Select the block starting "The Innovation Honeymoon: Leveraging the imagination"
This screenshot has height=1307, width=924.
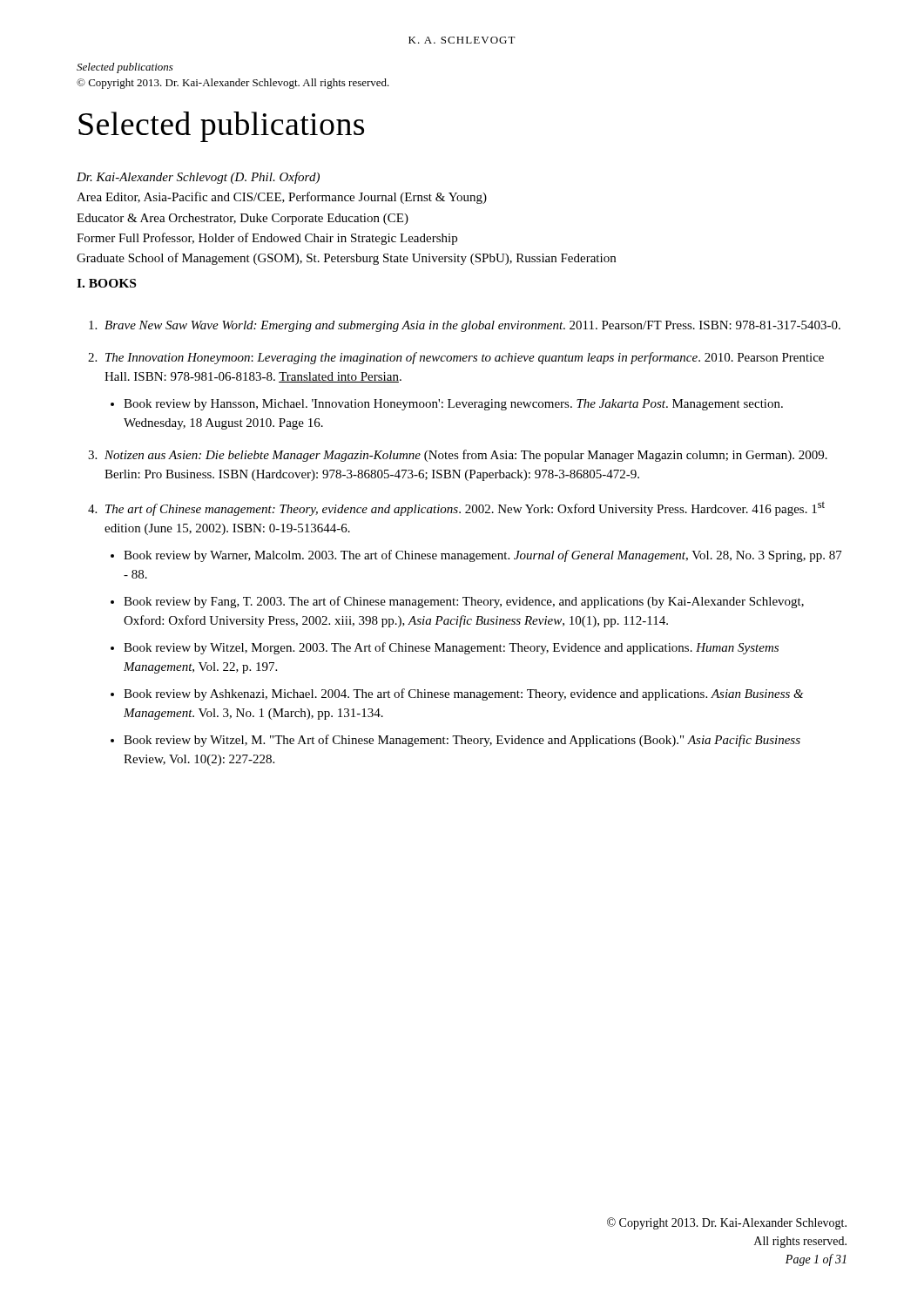474,391
